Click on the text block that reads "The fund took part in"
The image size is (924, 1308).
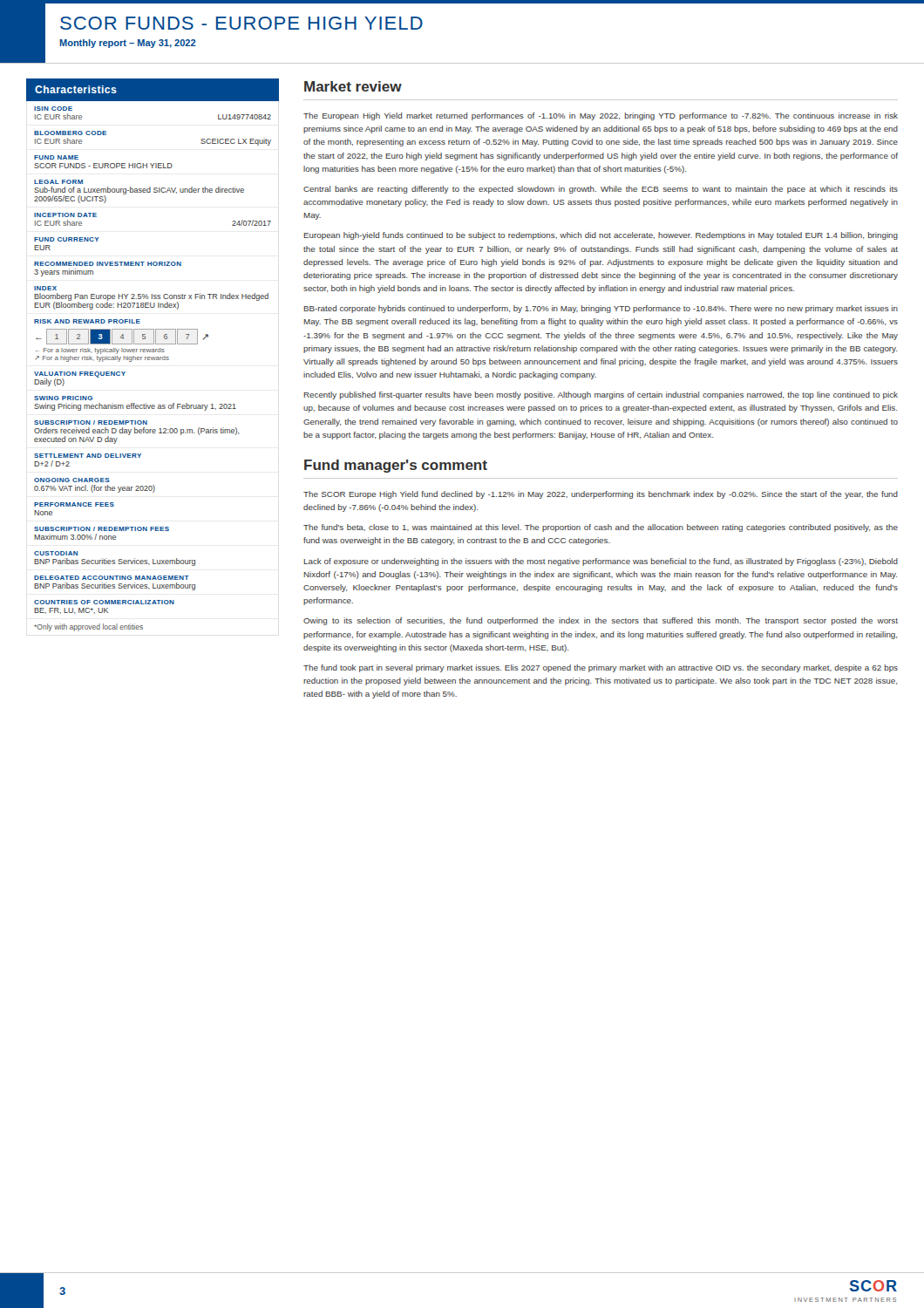601,681
